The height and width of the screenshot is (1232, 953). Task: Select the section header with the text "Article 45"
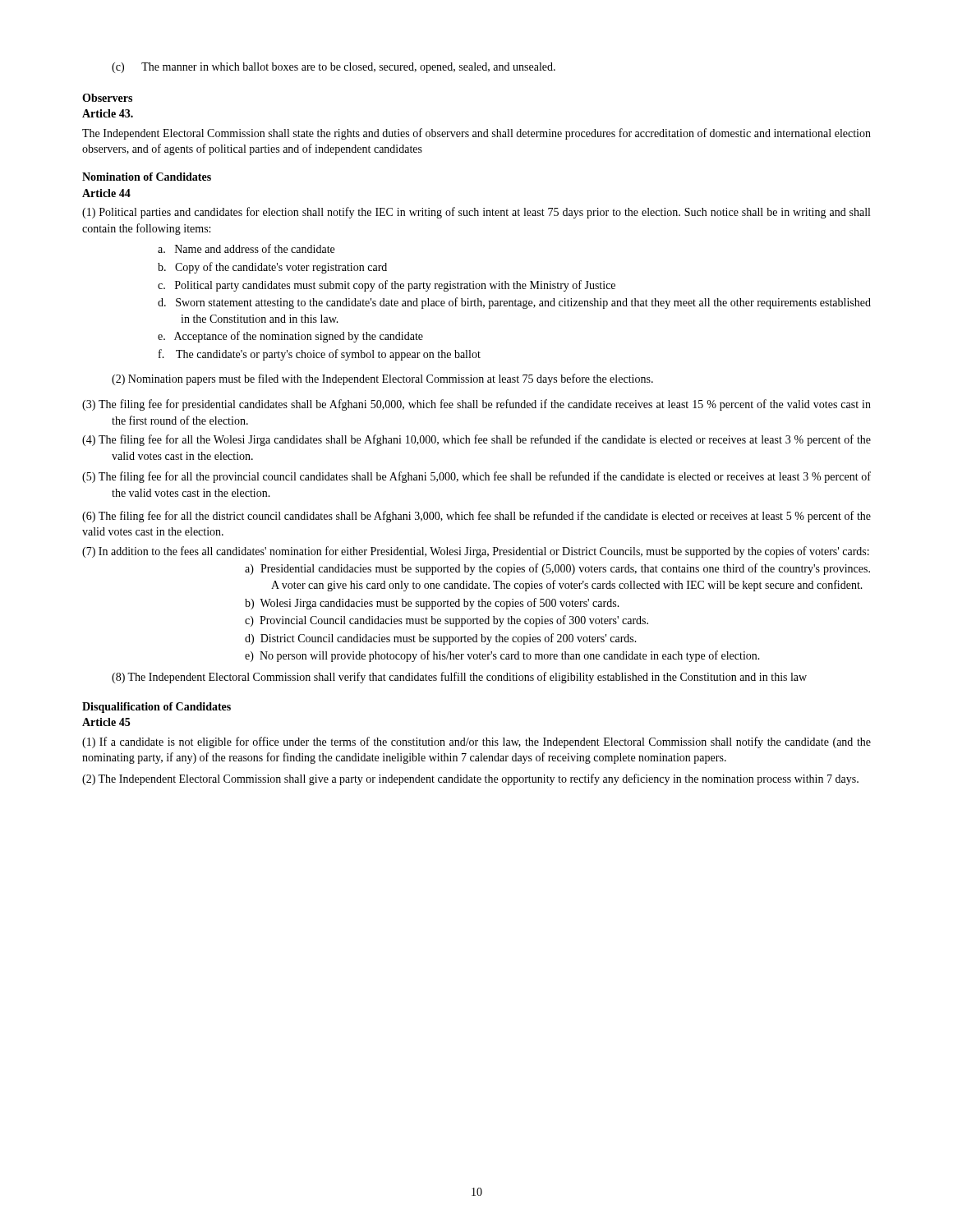(x=106, y=722)
